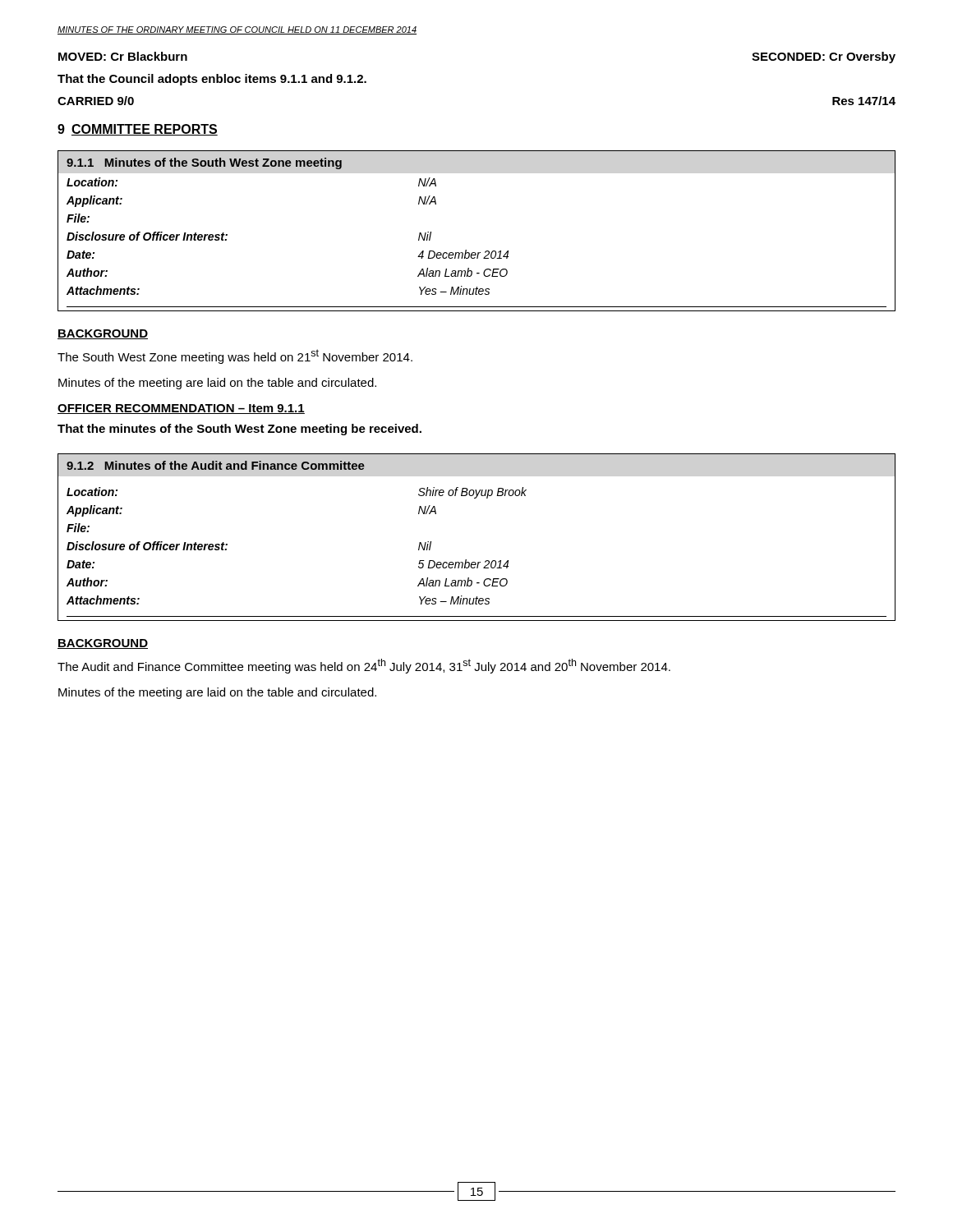Click on the block starting "That the minutes of the South West Zone"
Image resolution: width=953 pixels, height=1232 pixels.
click(240, 428)
